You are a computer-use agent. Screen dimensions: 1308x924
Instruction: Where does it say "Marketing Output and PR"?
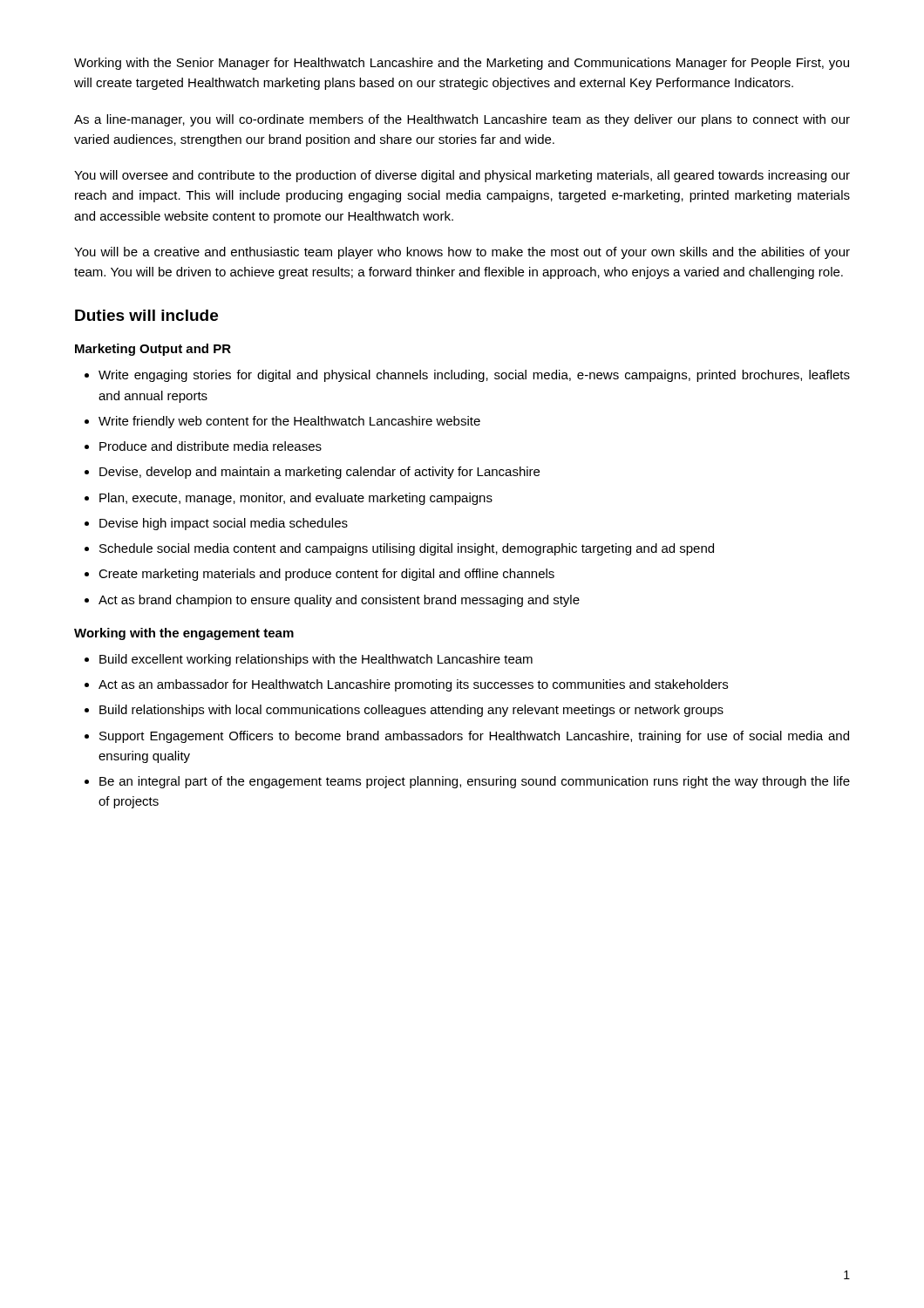click(x=153, y=349)
